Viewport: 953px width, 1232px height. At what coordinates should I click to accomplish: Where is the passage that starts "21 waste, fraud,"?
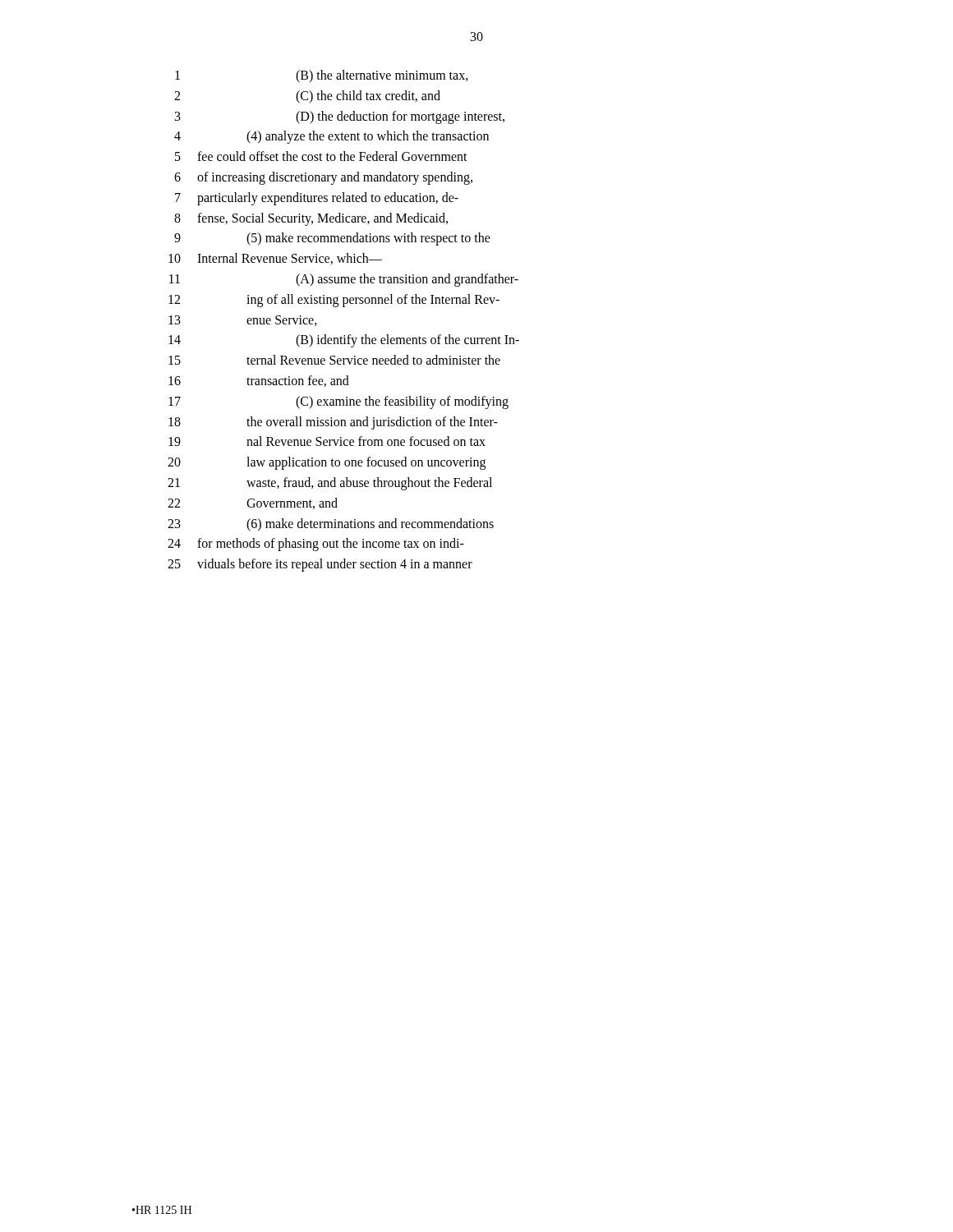pyautogui.click(x=501, y=483)
